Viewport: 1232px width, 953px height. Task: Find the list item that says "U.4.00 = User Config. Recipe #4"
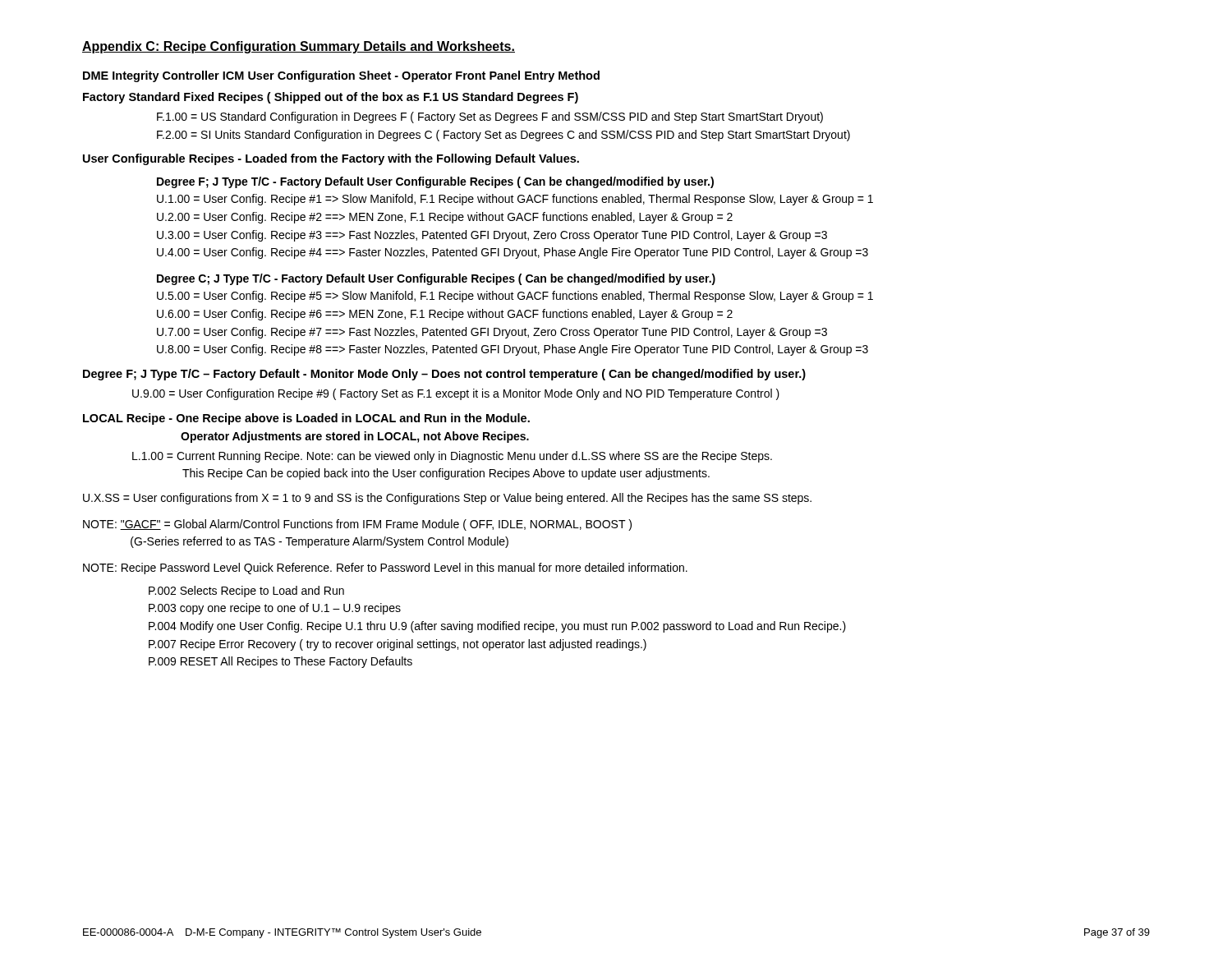[512, 253]
